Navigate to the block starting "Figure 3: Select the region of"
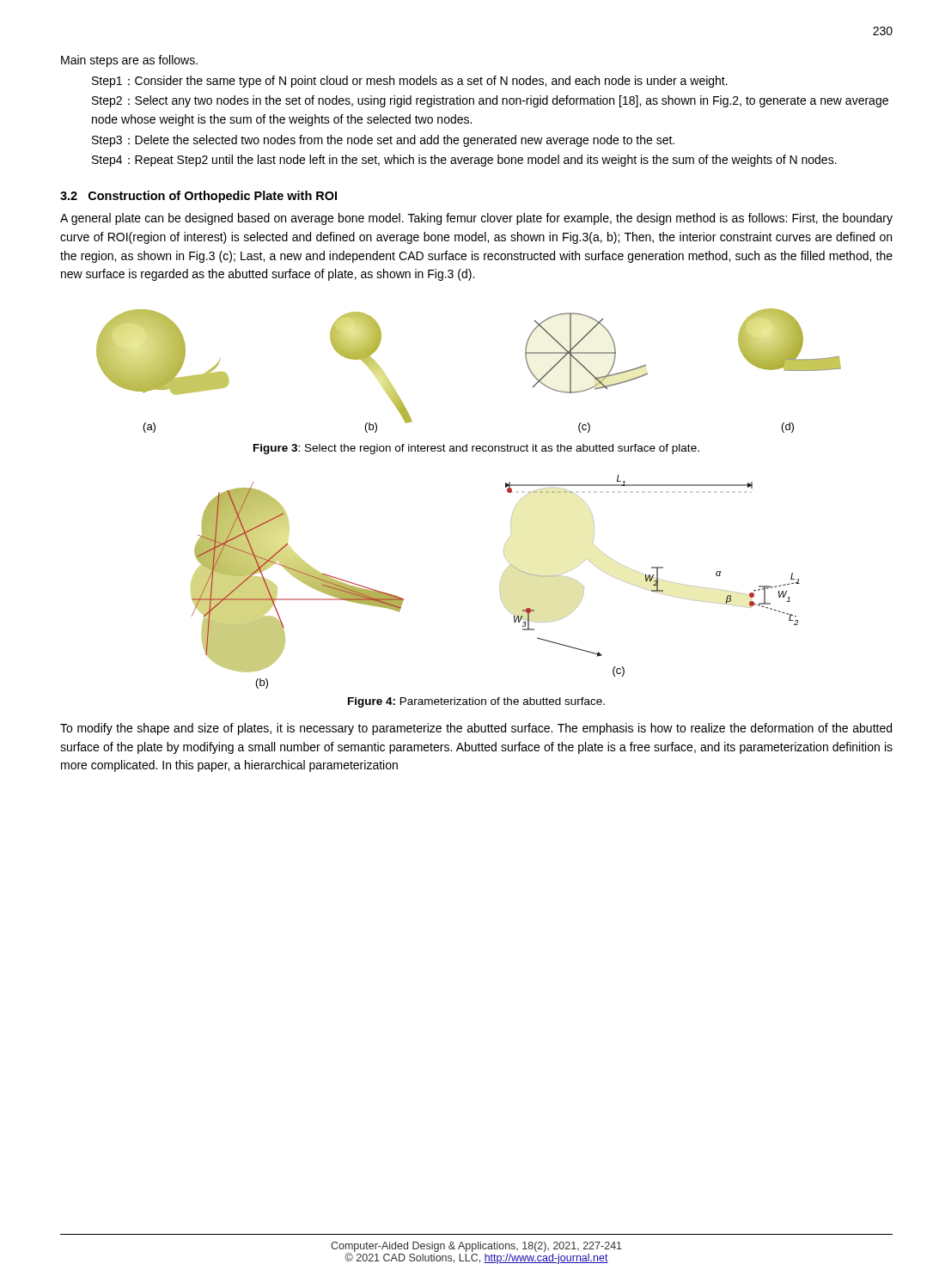 point(476,448)
